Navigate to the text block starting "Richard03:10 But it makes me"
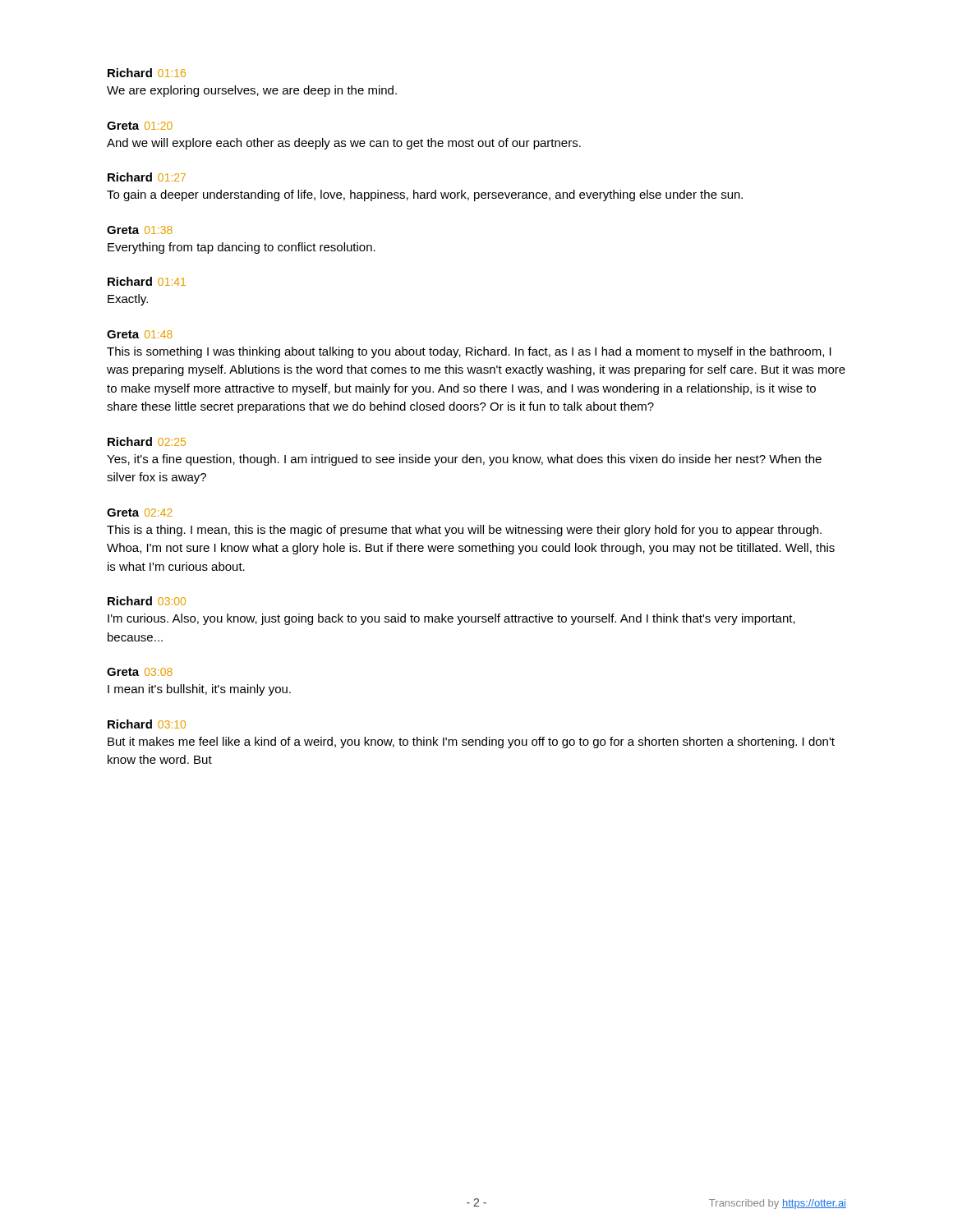 pos(476,743)
